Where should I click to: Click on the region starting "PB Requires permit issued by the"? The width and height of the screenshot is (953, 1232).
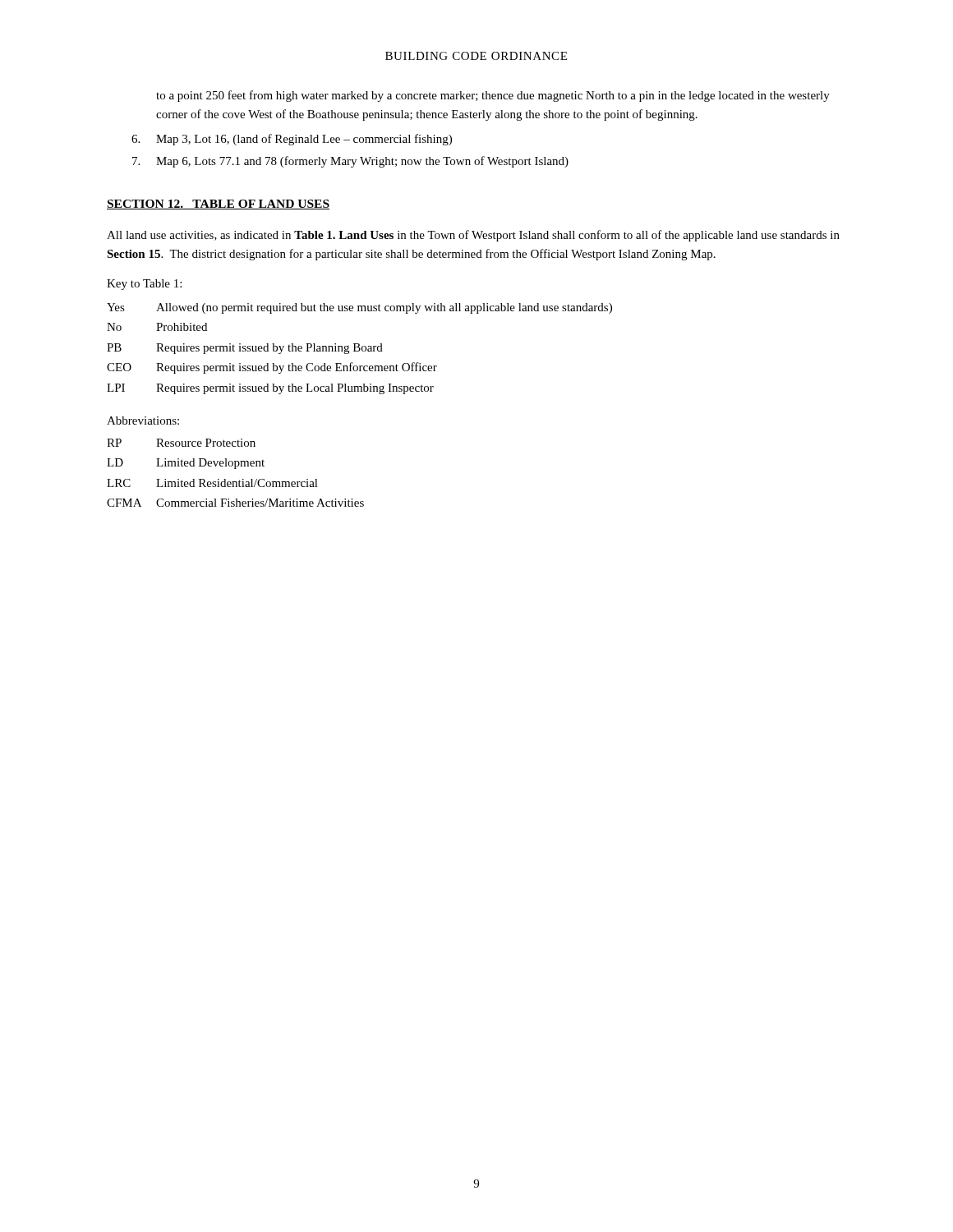[x=245, y=347]
